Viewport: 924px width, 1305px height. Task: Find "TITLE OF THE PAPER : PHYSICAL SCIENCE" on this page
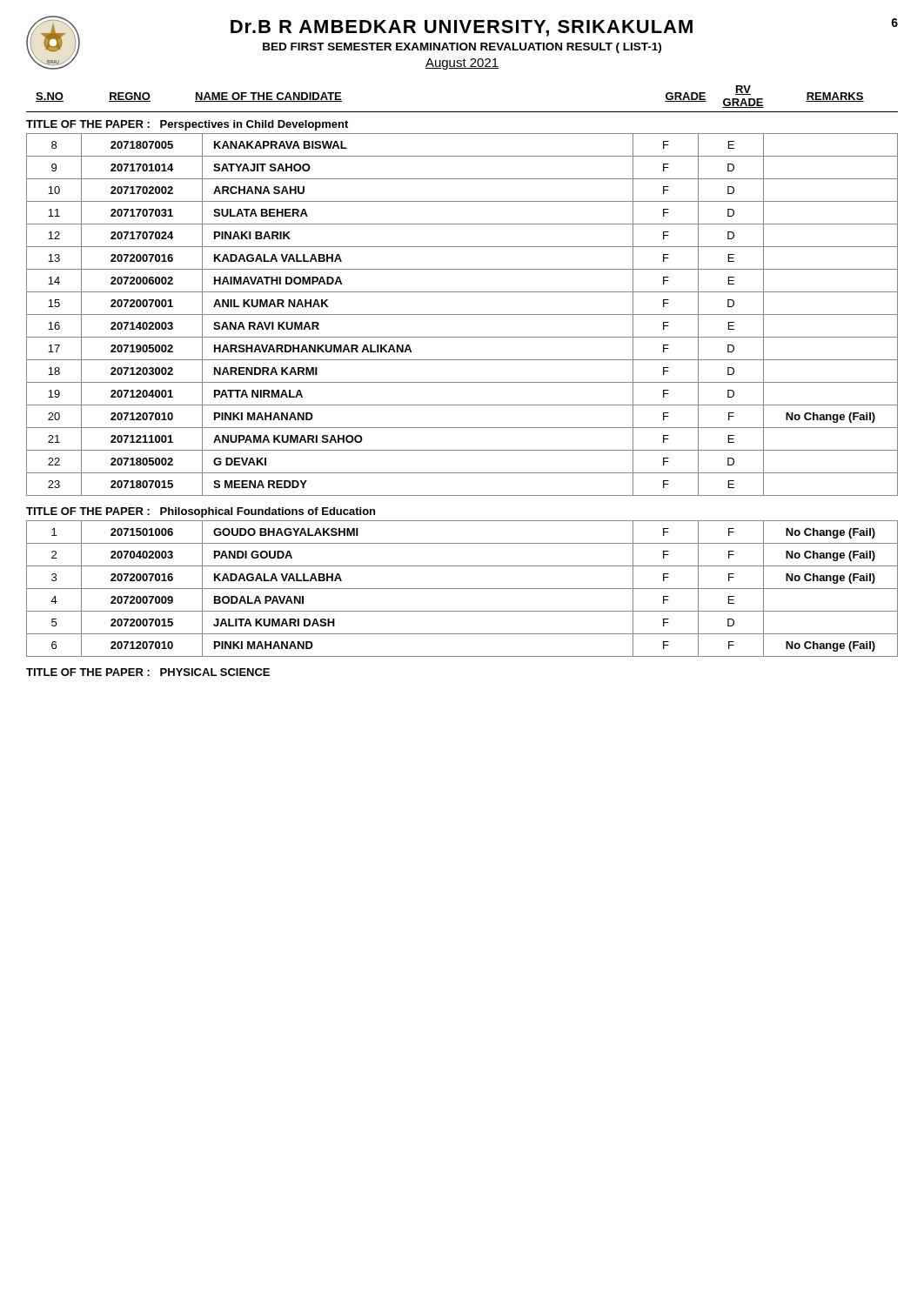pos(148,672)
